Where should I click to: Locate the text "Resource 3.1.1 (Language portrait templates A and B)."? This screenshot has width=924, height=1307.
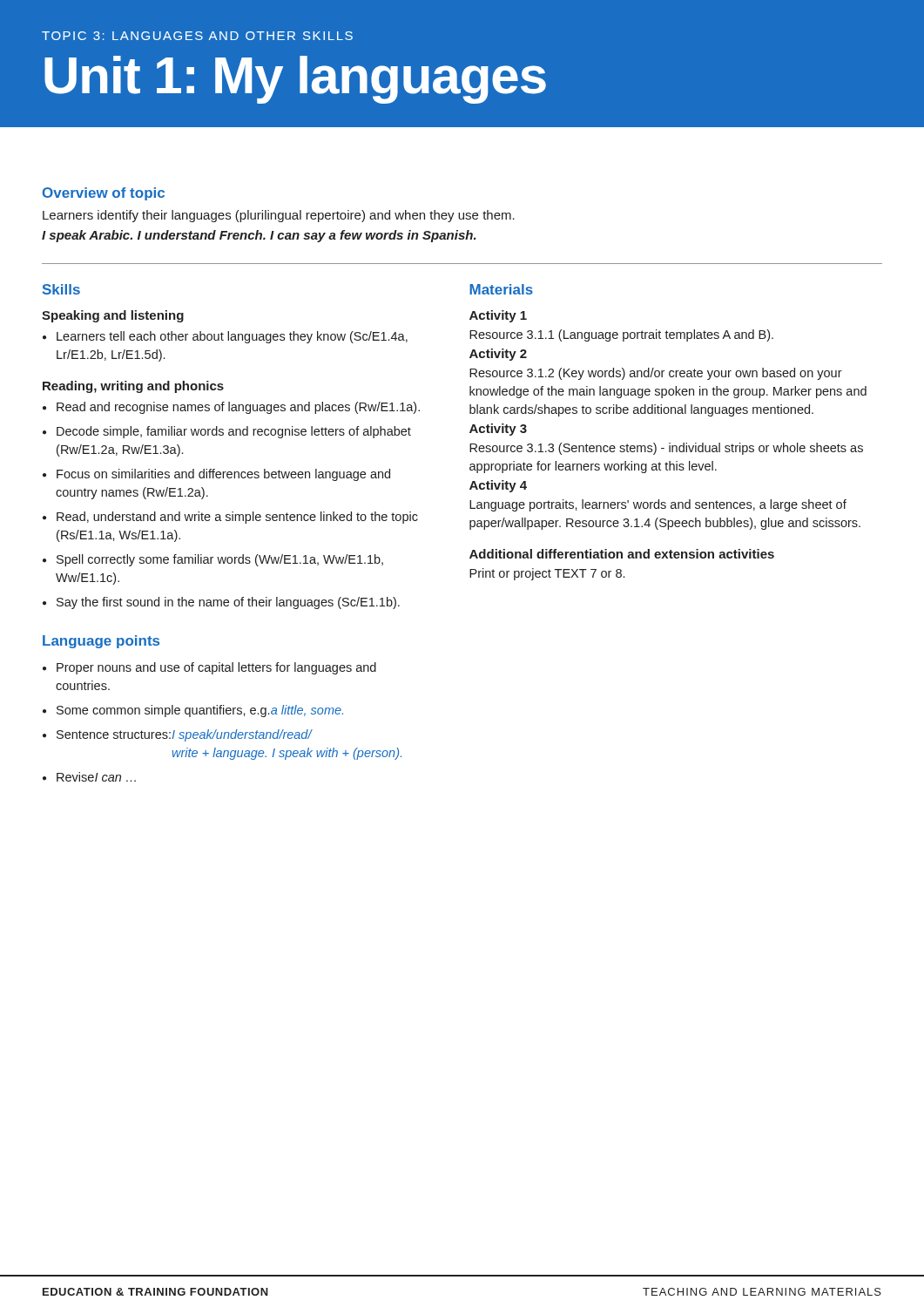[622, 335]
